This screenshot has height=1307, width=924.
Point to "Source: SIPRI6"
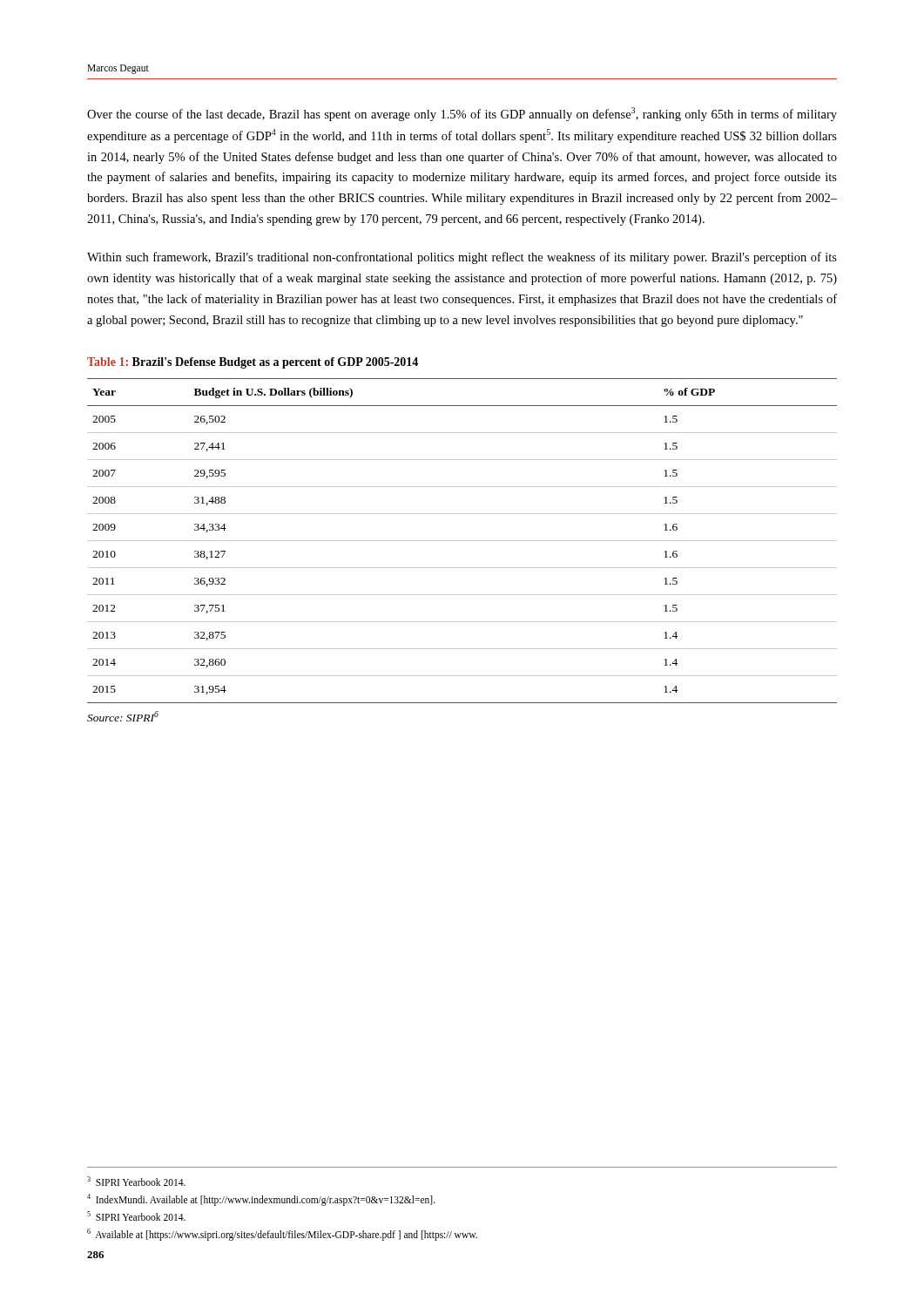123,717
